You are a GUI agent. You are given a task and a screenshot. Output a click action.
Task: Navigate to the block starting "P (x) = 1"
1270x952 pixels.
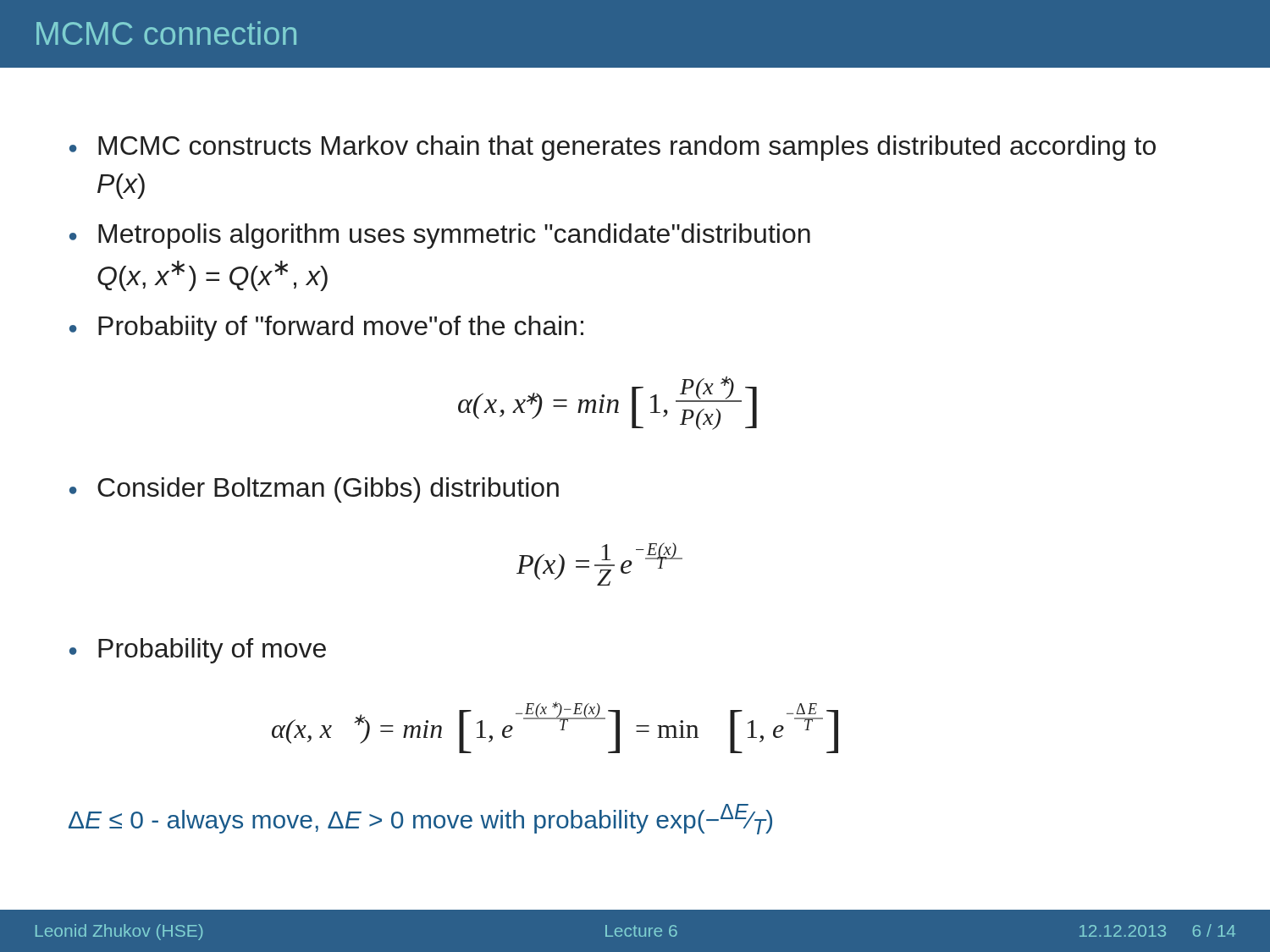pos(635,564)
